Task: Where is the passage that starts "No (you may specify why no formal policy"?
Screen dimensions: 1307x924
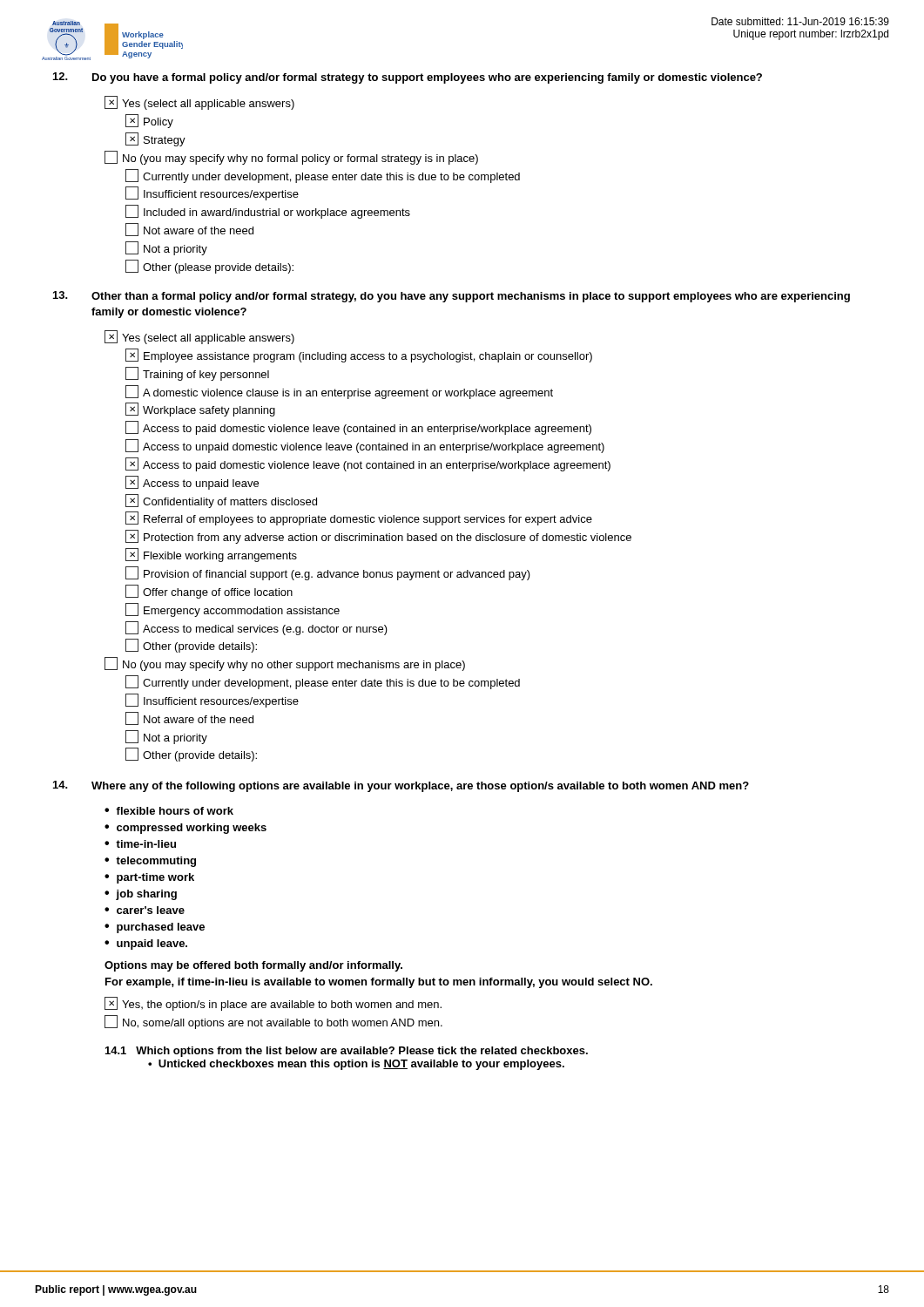Action: click(291, 158)
